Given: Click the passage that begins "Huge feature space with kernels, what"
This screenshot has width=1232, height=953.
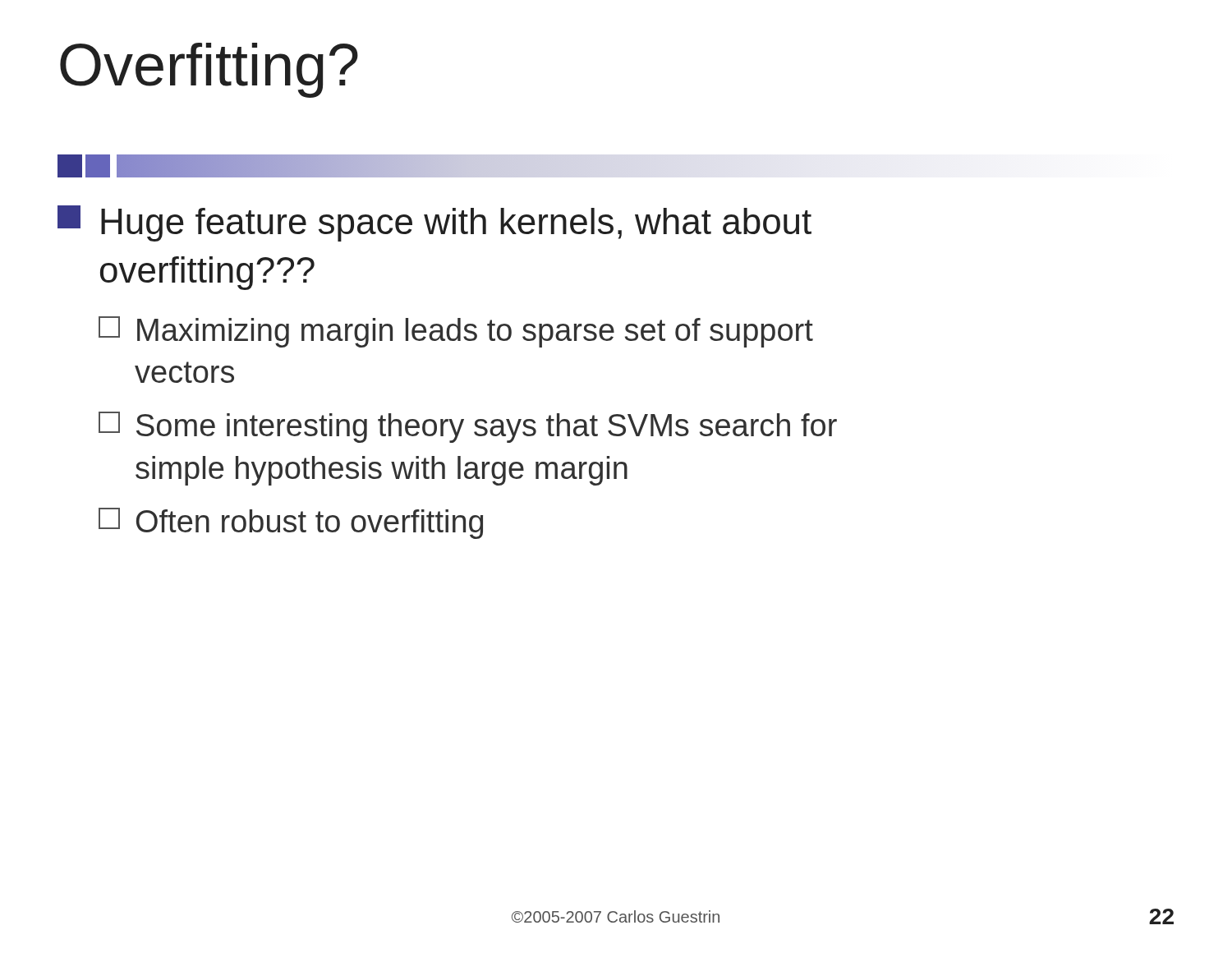Looking at the screenshot, I should [435, 246].
